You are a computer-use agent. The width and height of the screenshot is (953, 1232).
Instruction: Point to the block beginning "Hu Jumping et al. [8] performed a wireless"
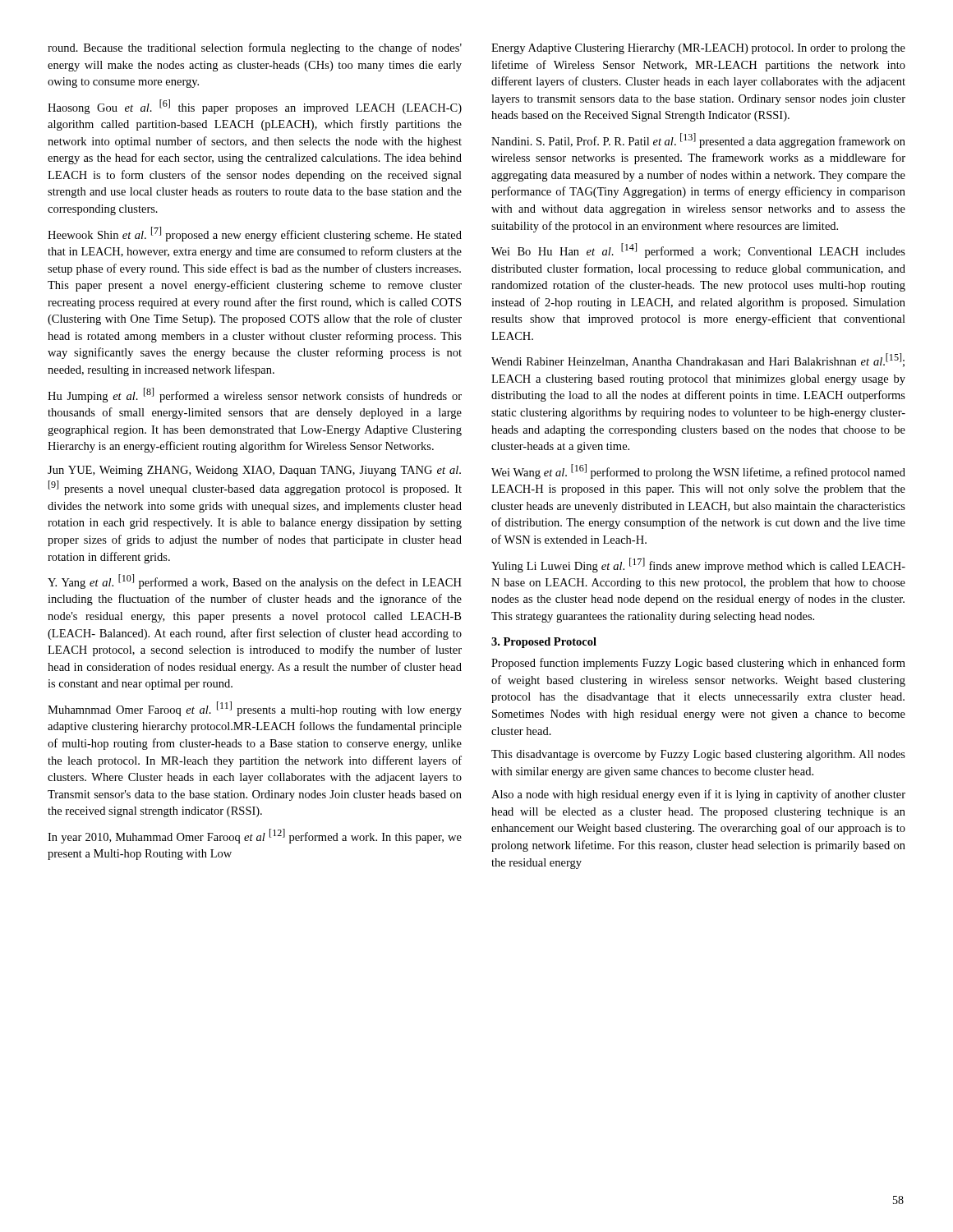pos(255,420)
